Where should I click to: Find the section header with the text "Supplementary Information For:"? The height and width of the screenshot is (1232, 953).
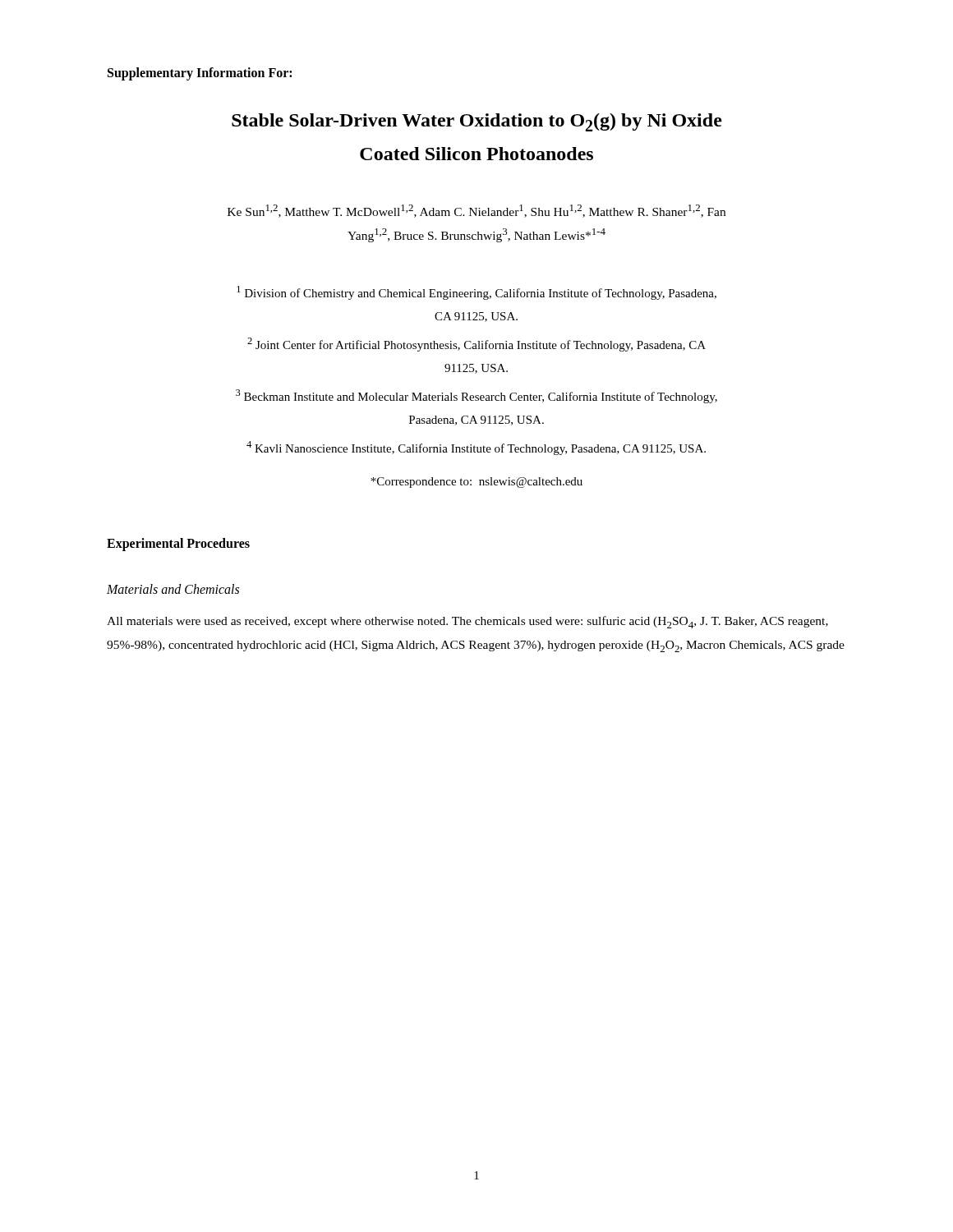[x=200, y=73]
